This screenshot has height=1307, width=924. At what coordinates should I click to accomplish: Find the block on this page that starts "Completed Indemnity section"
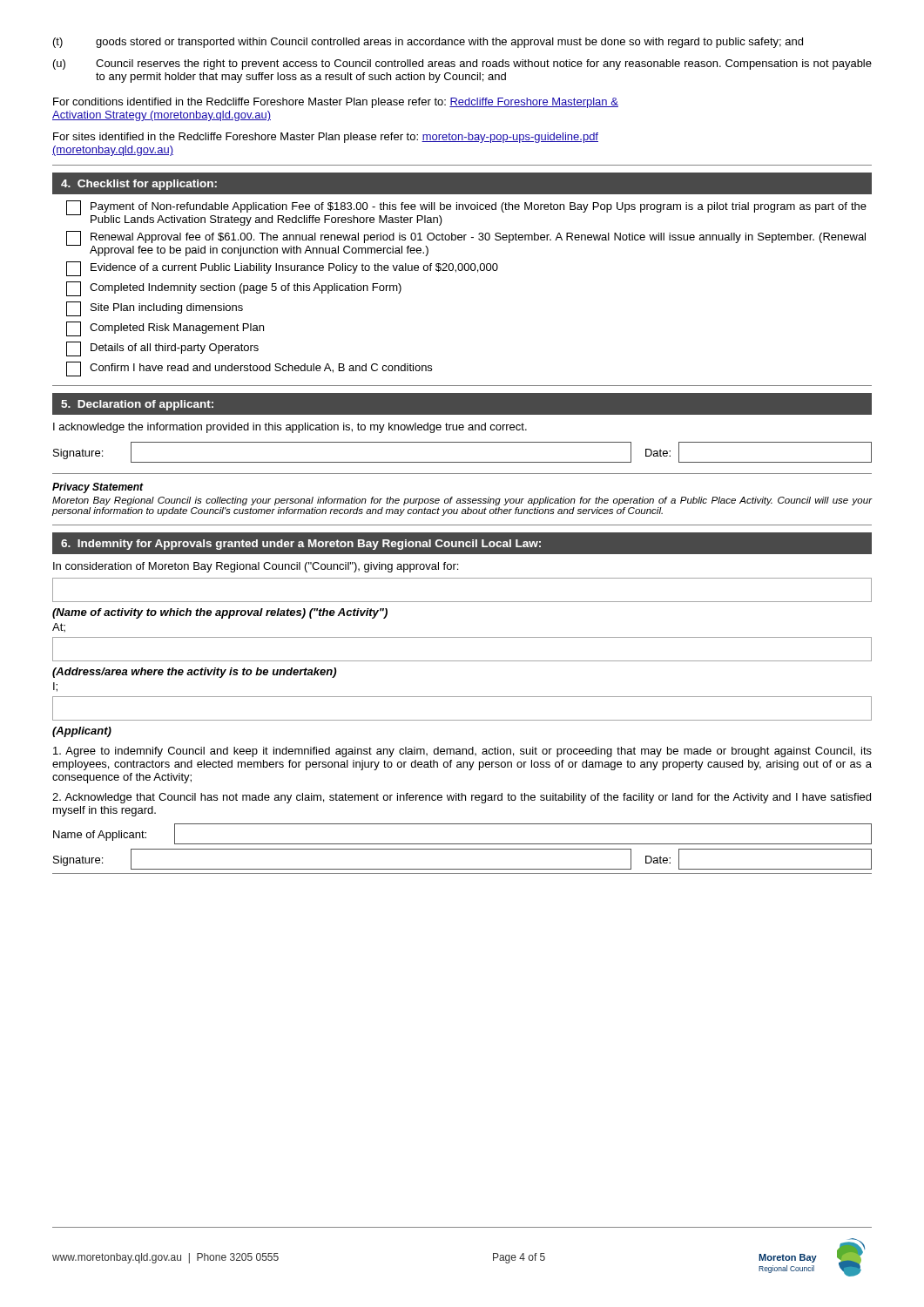(234, 289)
